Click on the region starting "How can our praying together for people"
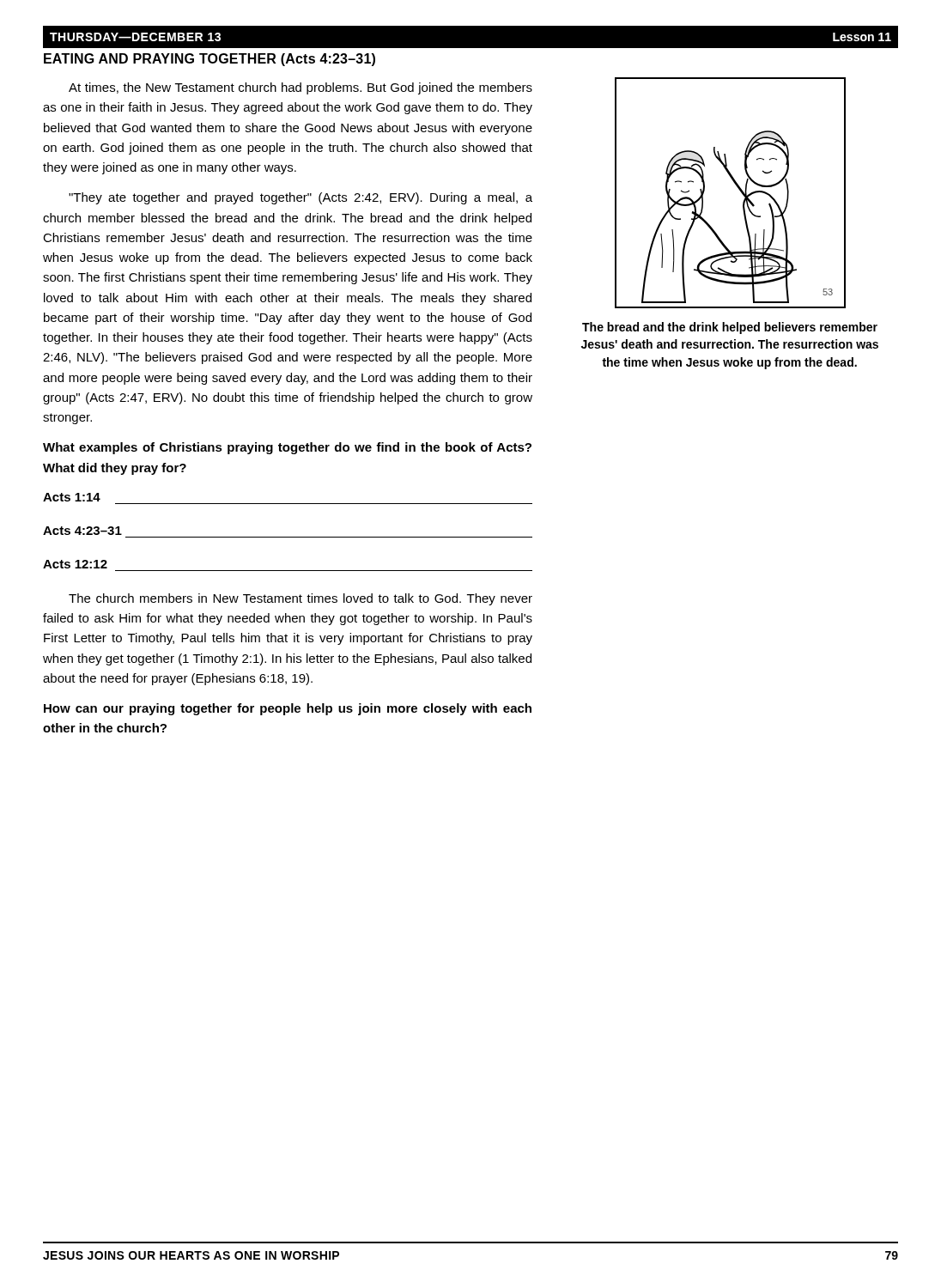This screenshot has width=941, height=1288. (x=288, y=718)
